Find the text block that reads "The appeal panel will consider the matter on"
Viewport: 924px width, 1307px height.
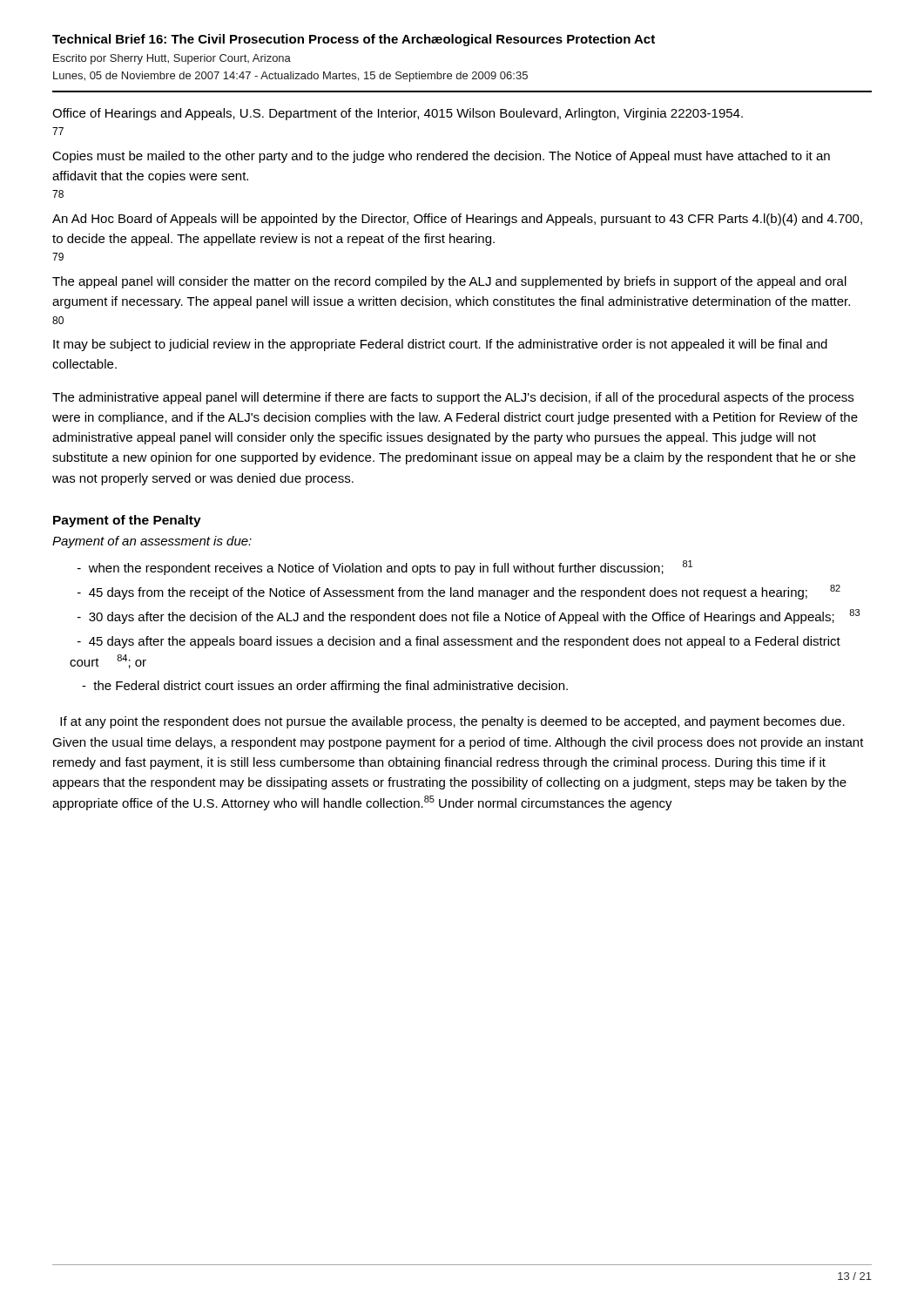462,301
